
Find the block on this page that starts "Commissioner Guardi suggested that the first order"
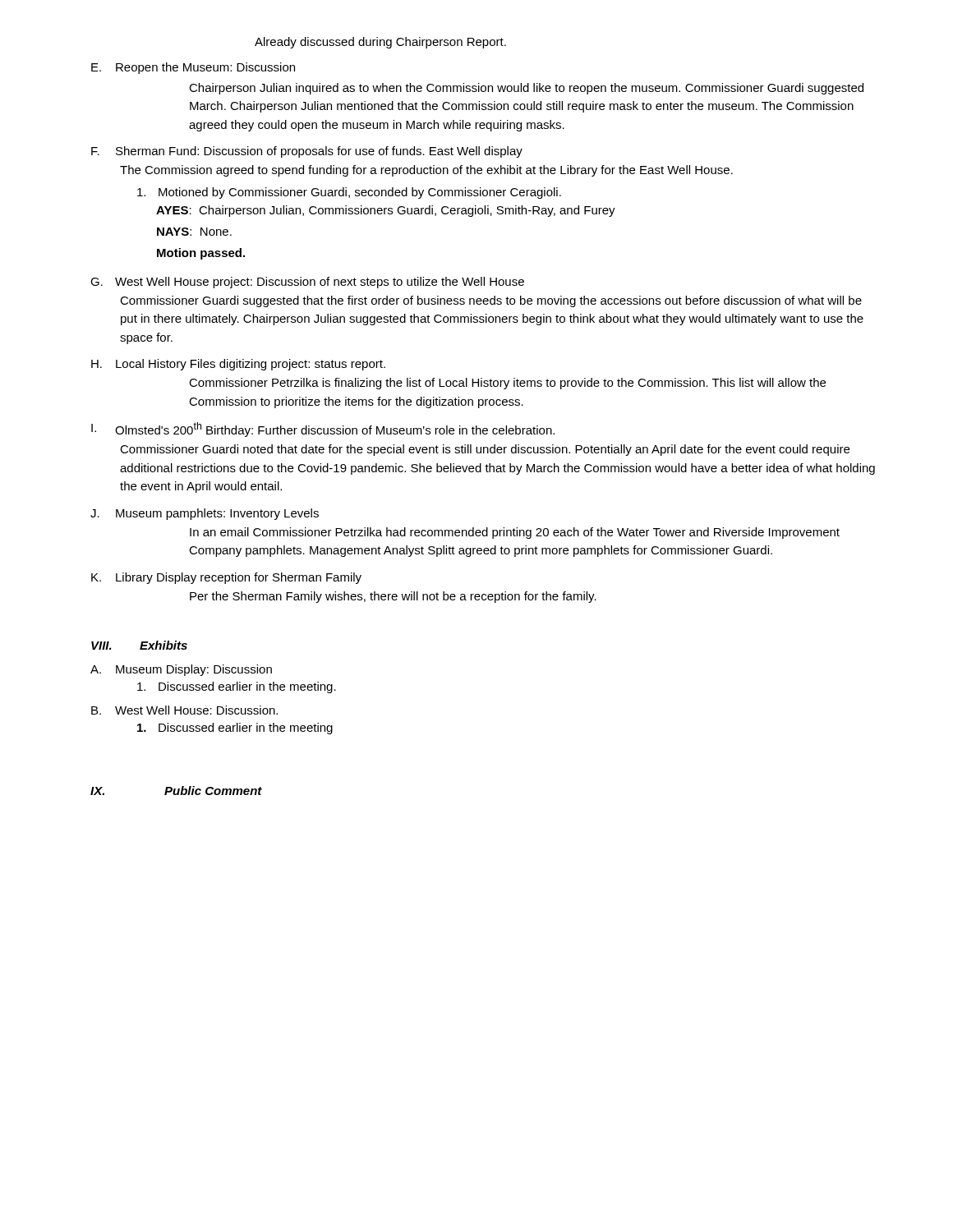pyautogui.click(x=492, y=318)
